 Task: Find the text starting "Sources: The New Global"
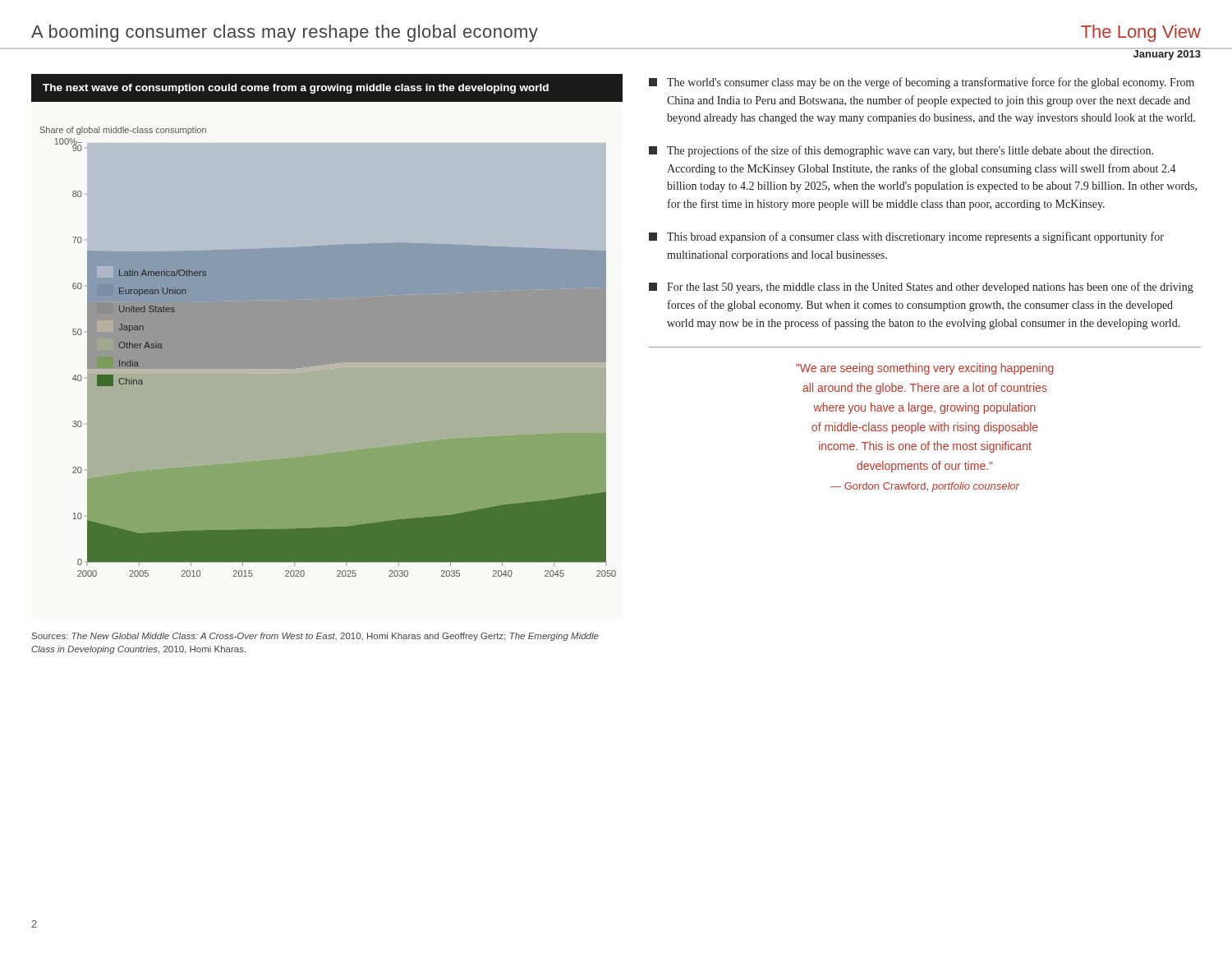315,642
